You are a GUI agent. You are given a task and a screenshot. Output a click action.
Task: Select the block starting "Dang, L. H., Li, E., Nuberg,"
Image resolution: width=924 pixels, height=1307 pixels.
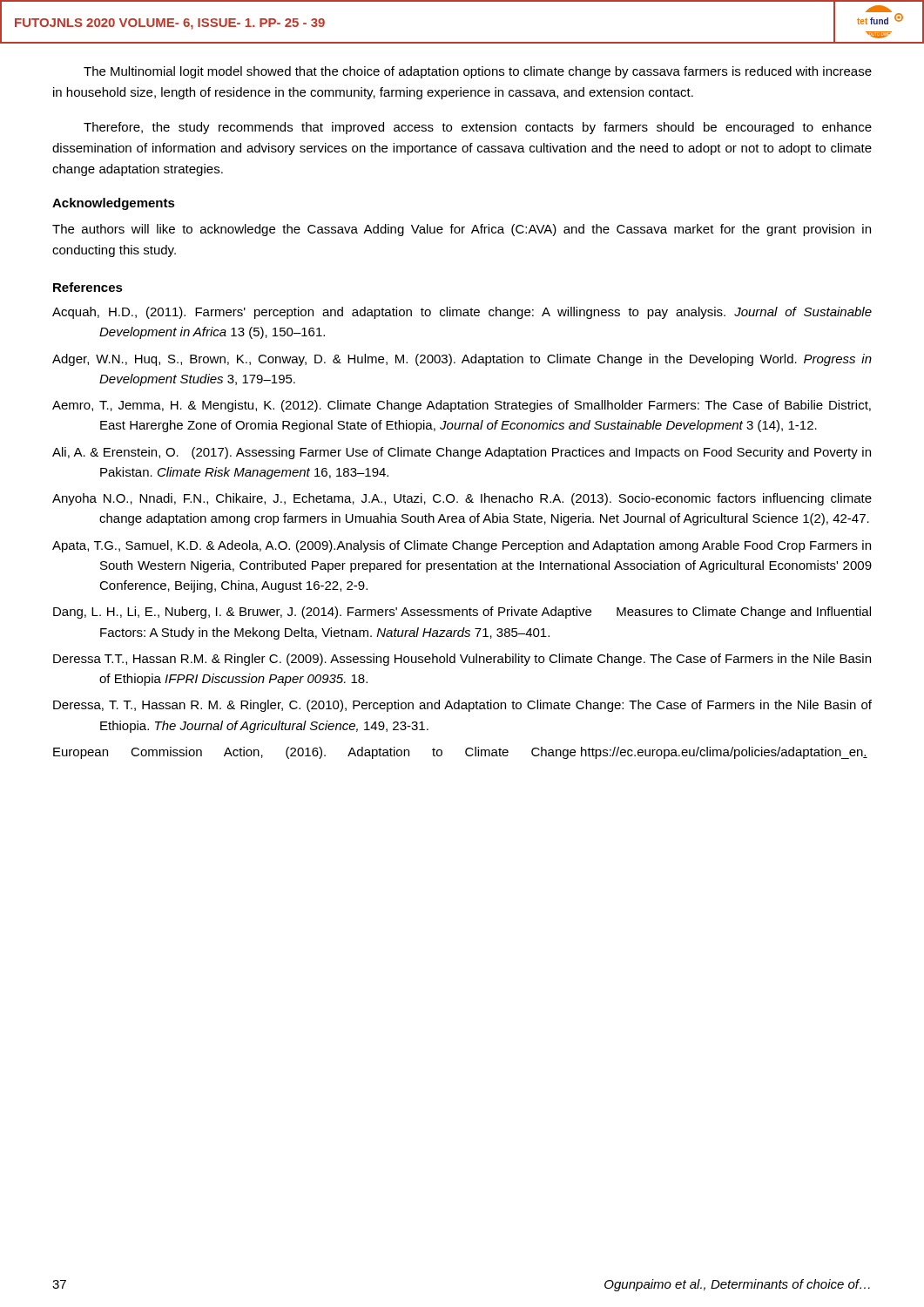pos(462,622)
